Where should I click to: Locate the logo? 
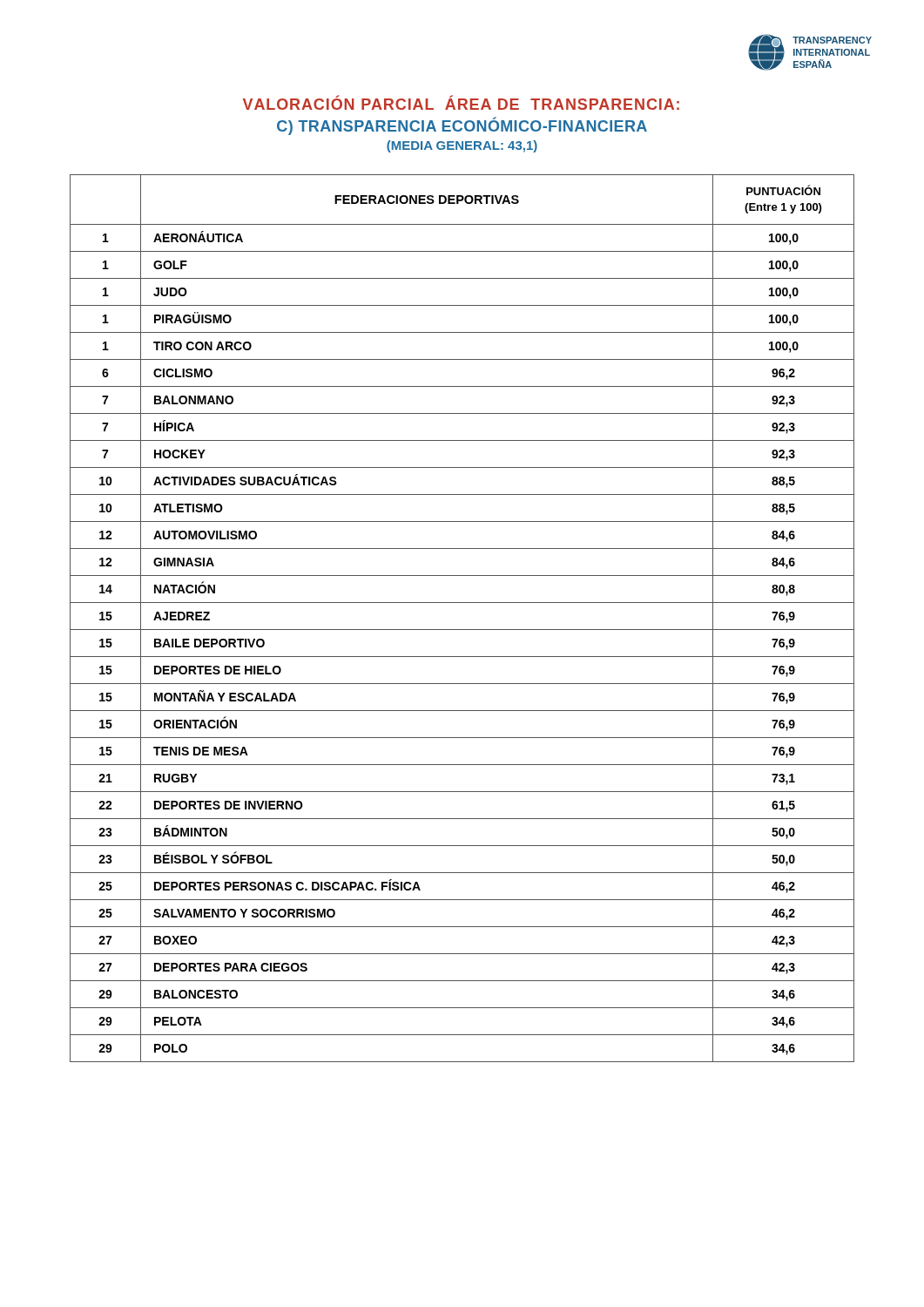pos(810,52)
